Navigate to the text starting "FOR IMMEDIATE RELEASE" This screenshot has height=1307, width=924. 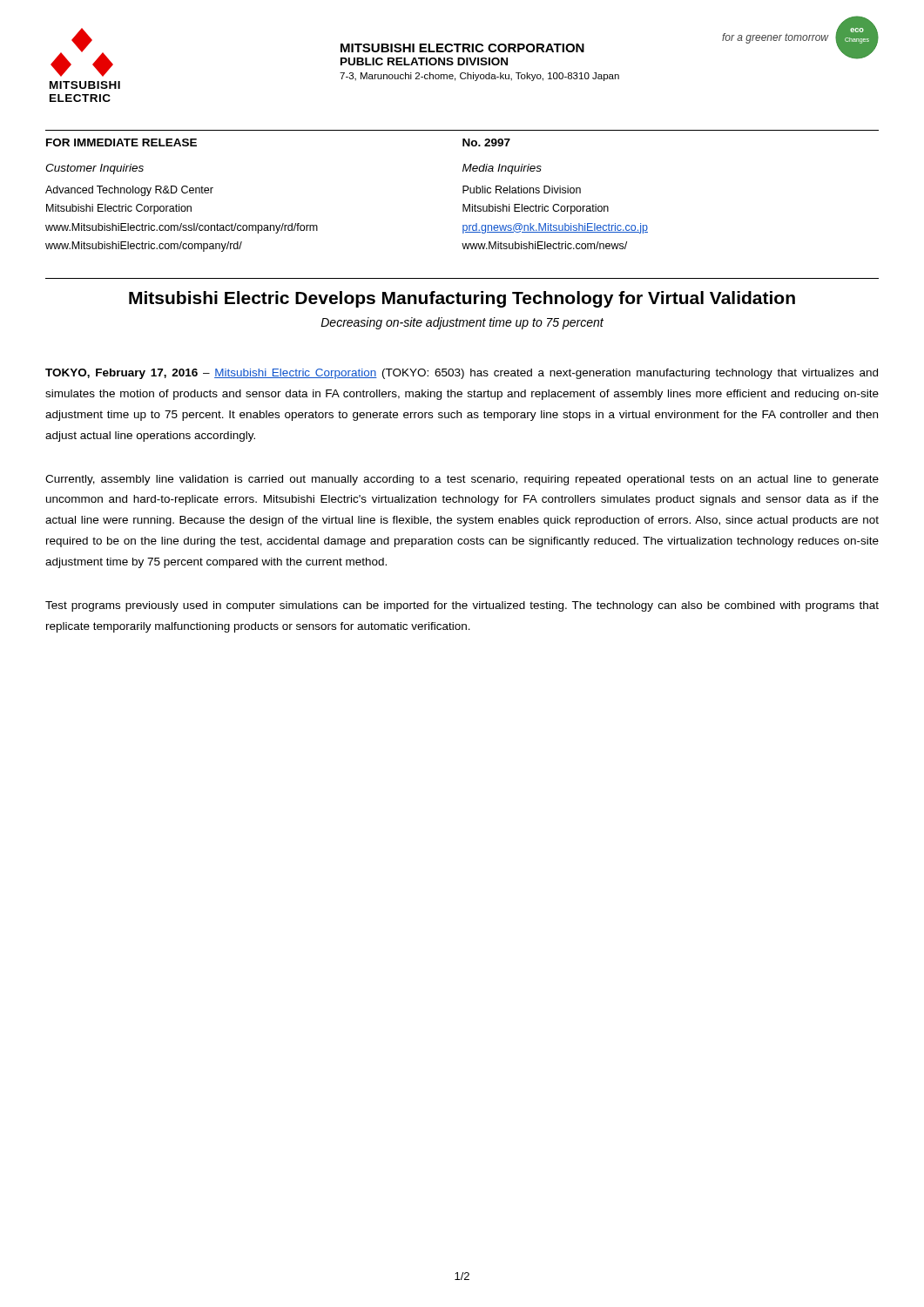coord(121,142)
